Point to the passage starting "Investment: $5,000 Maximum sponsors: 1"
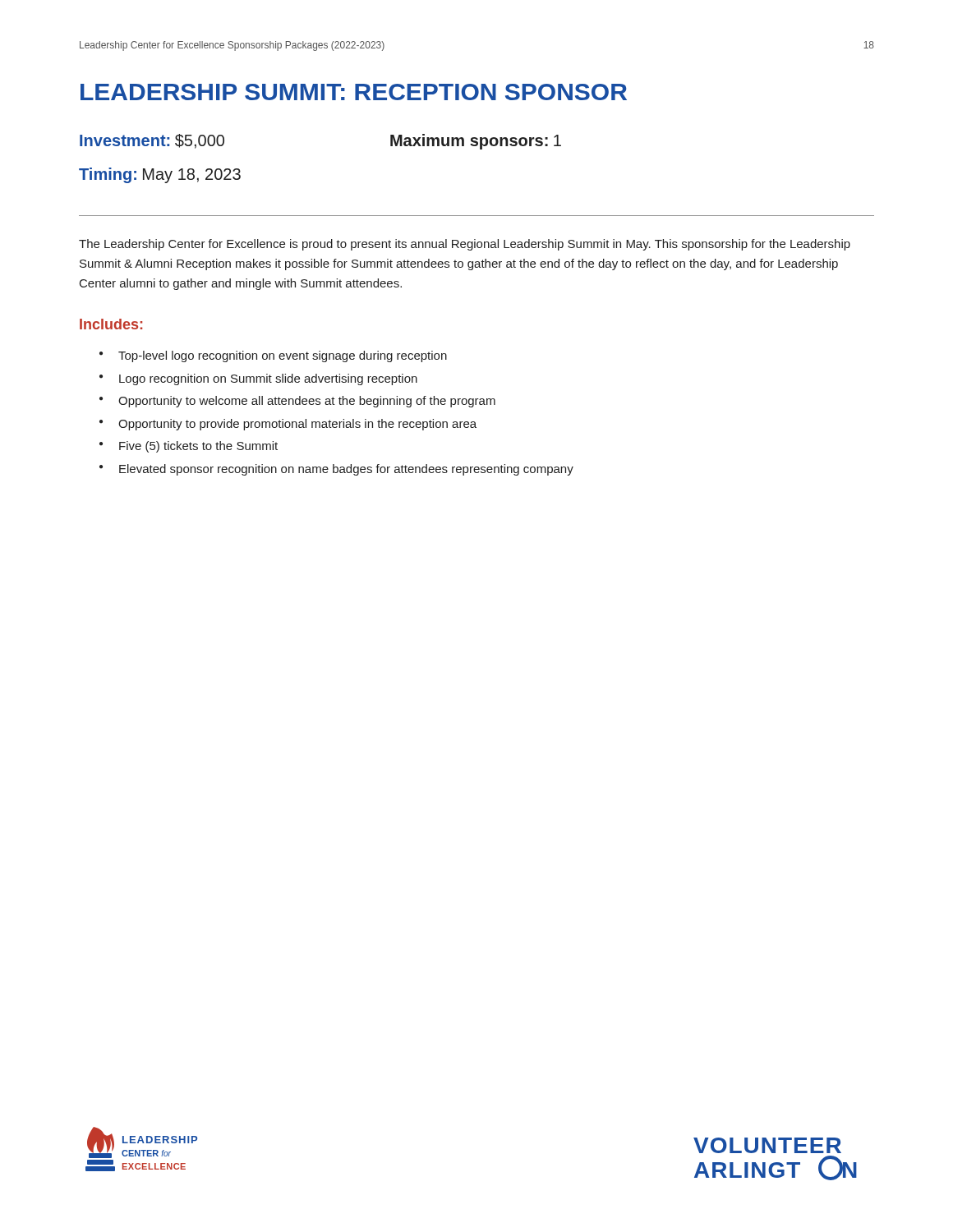 154,140
